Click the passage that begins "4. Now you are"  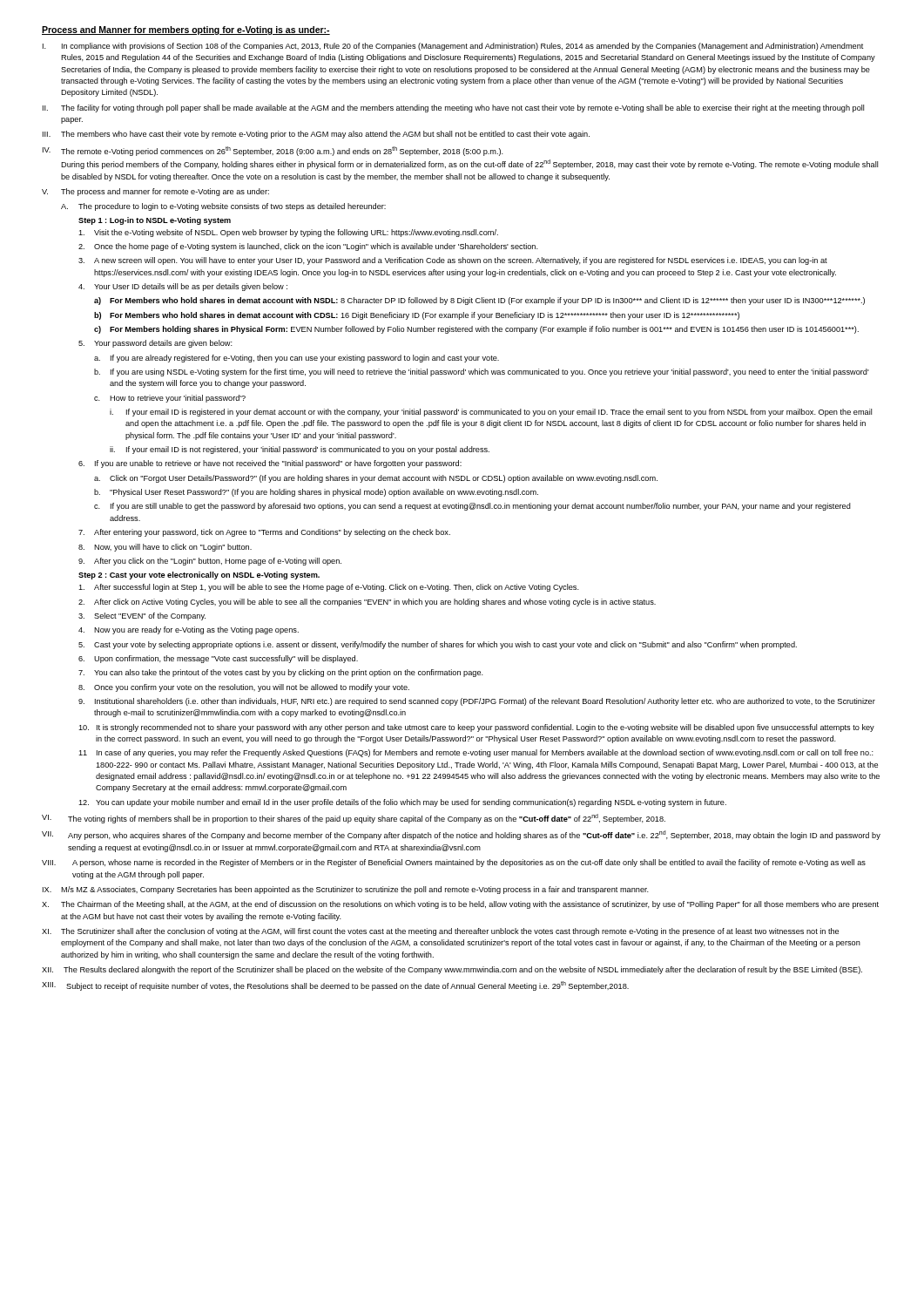coord(189,631)
